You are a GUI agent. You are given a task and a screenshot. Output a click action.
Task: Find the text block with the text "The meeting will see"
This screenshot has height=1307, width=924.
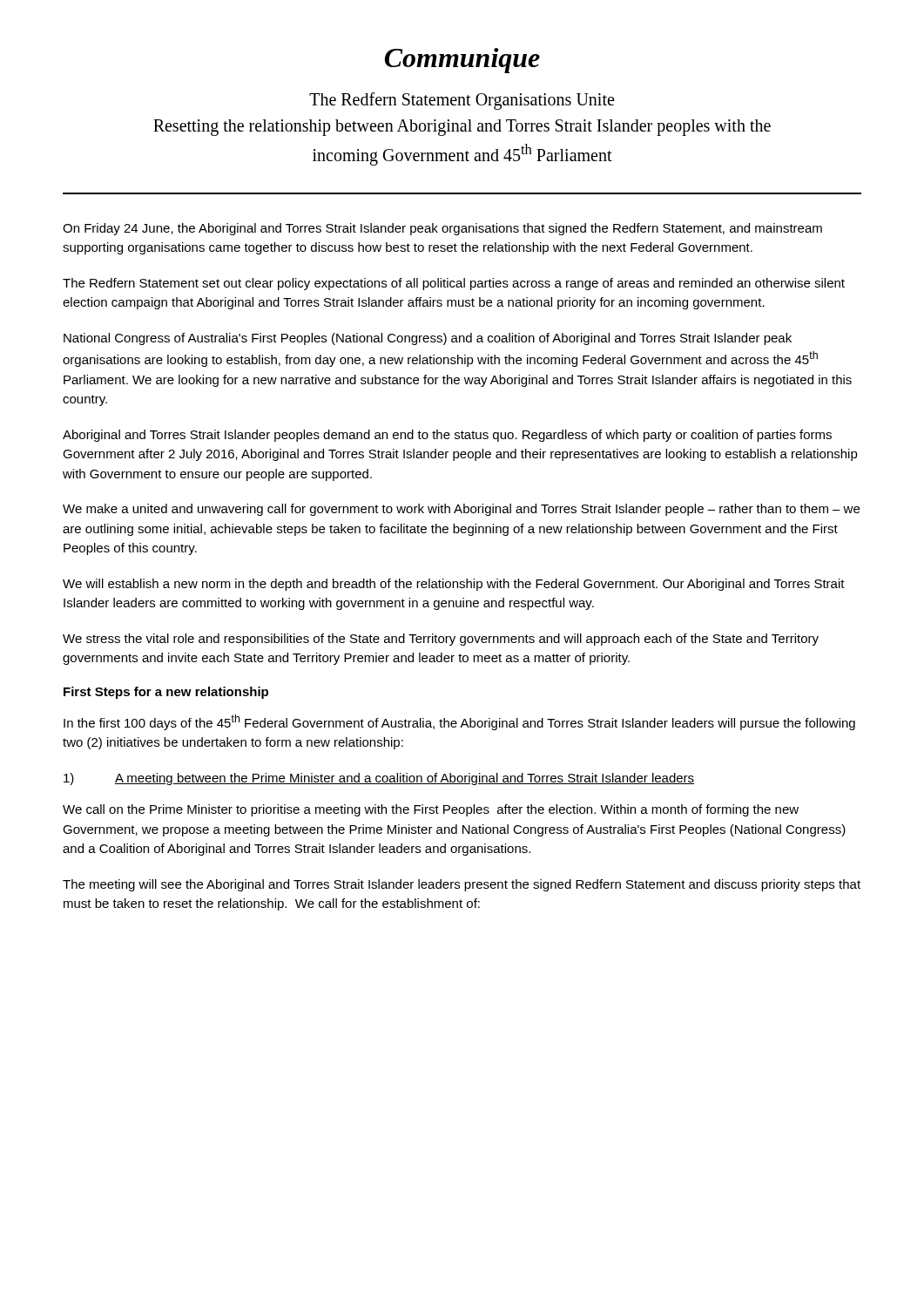462,893
